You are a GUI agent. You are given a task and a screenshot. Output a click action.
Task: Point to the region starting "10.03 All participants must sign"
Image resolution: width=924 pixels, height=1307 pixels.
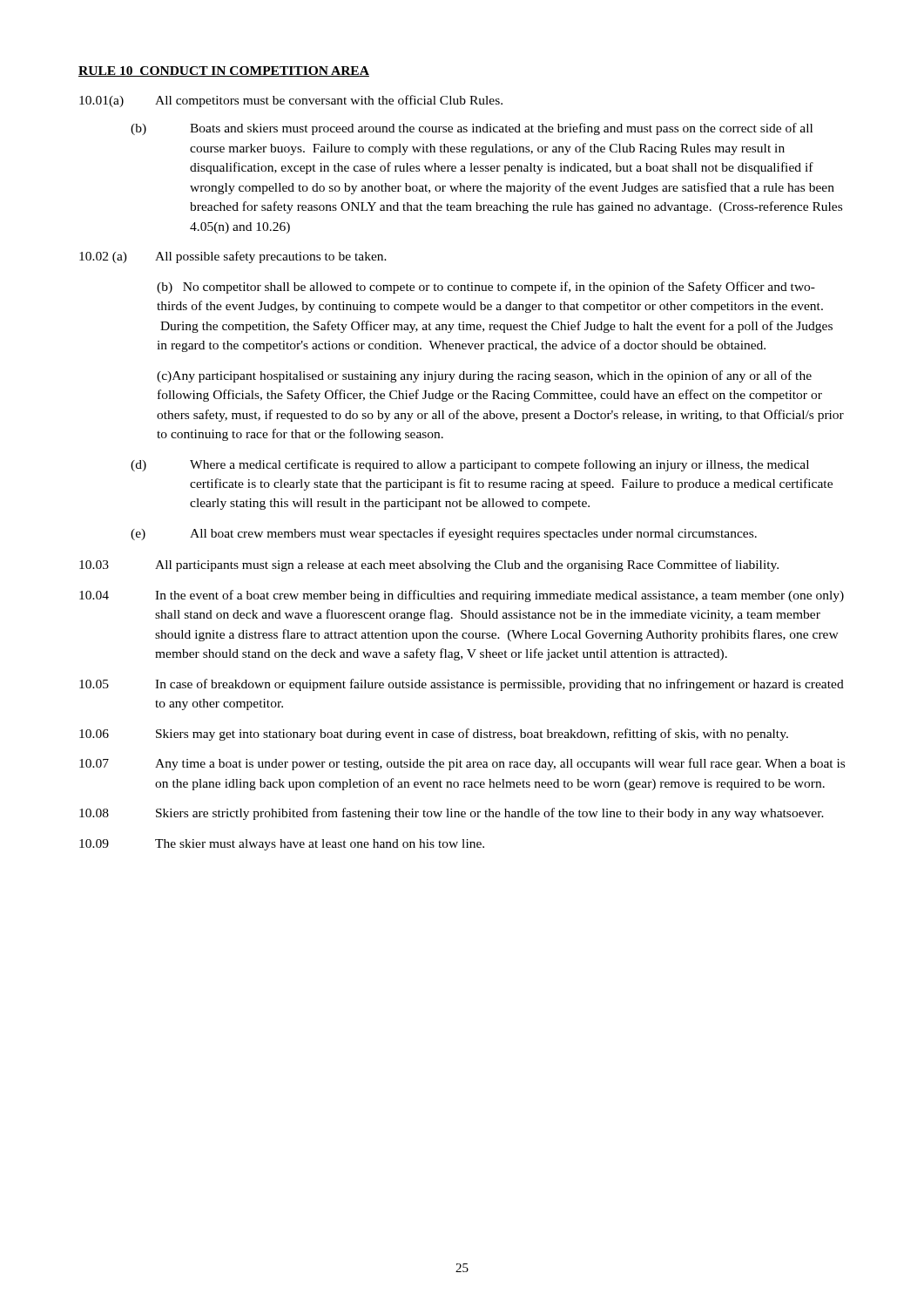coord(462,565)
